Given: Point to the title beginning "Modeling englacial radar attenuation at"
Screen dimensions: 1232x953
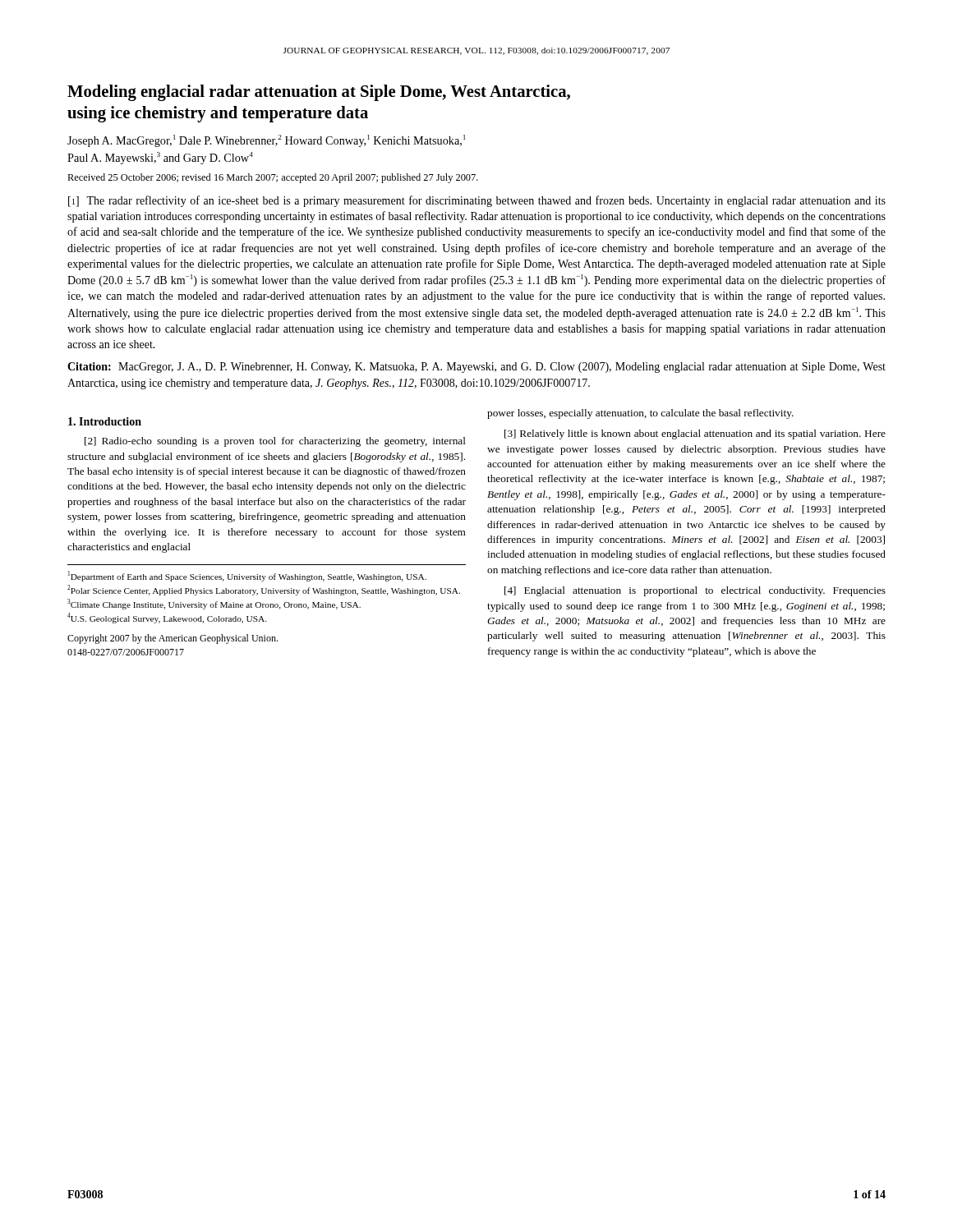Looking at the screenshot, I should coord(476,102).
